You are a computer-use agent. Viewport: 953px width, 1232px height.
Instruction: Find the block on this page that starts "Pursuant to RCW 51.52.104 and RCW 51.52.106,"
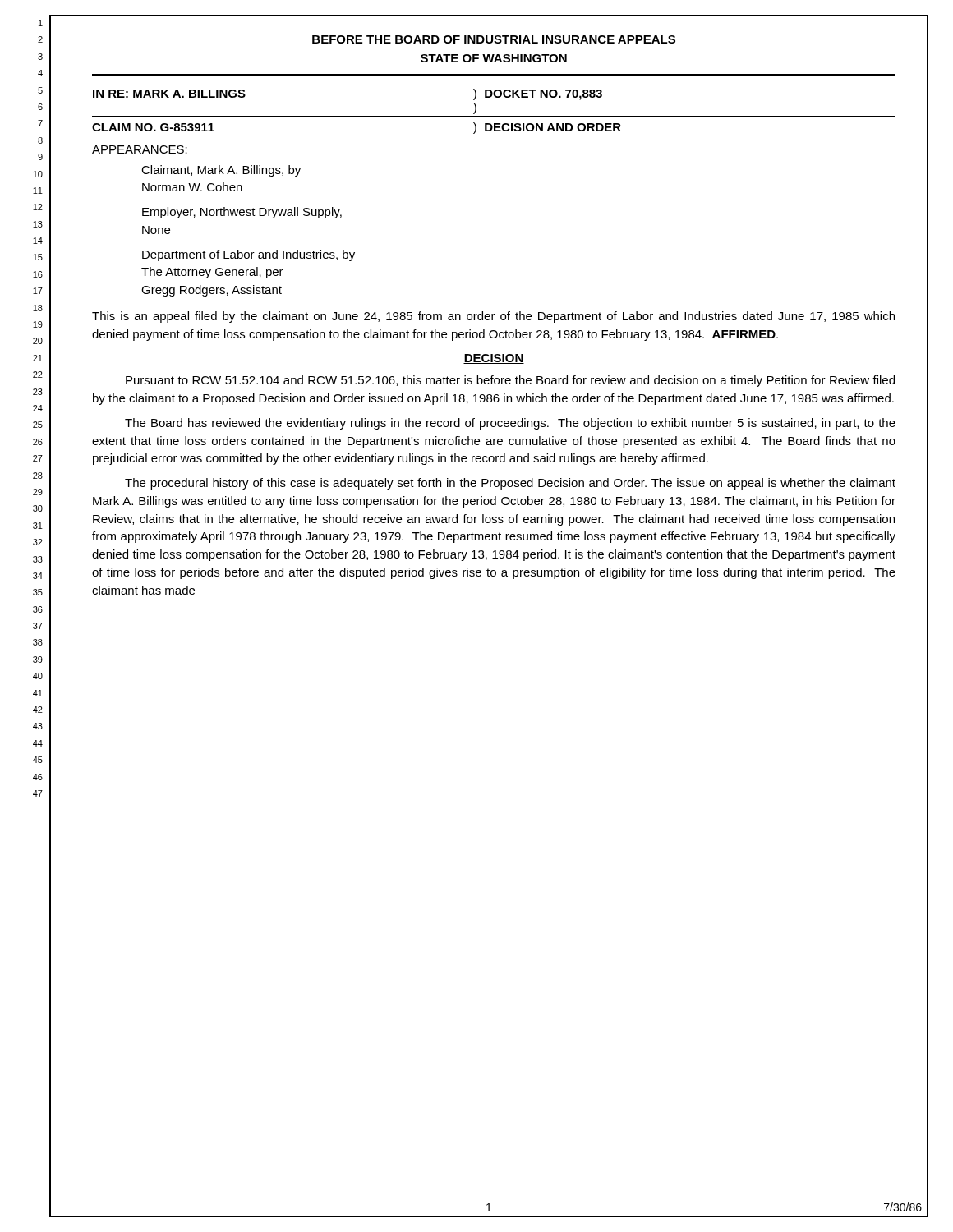tap(494, 389)
